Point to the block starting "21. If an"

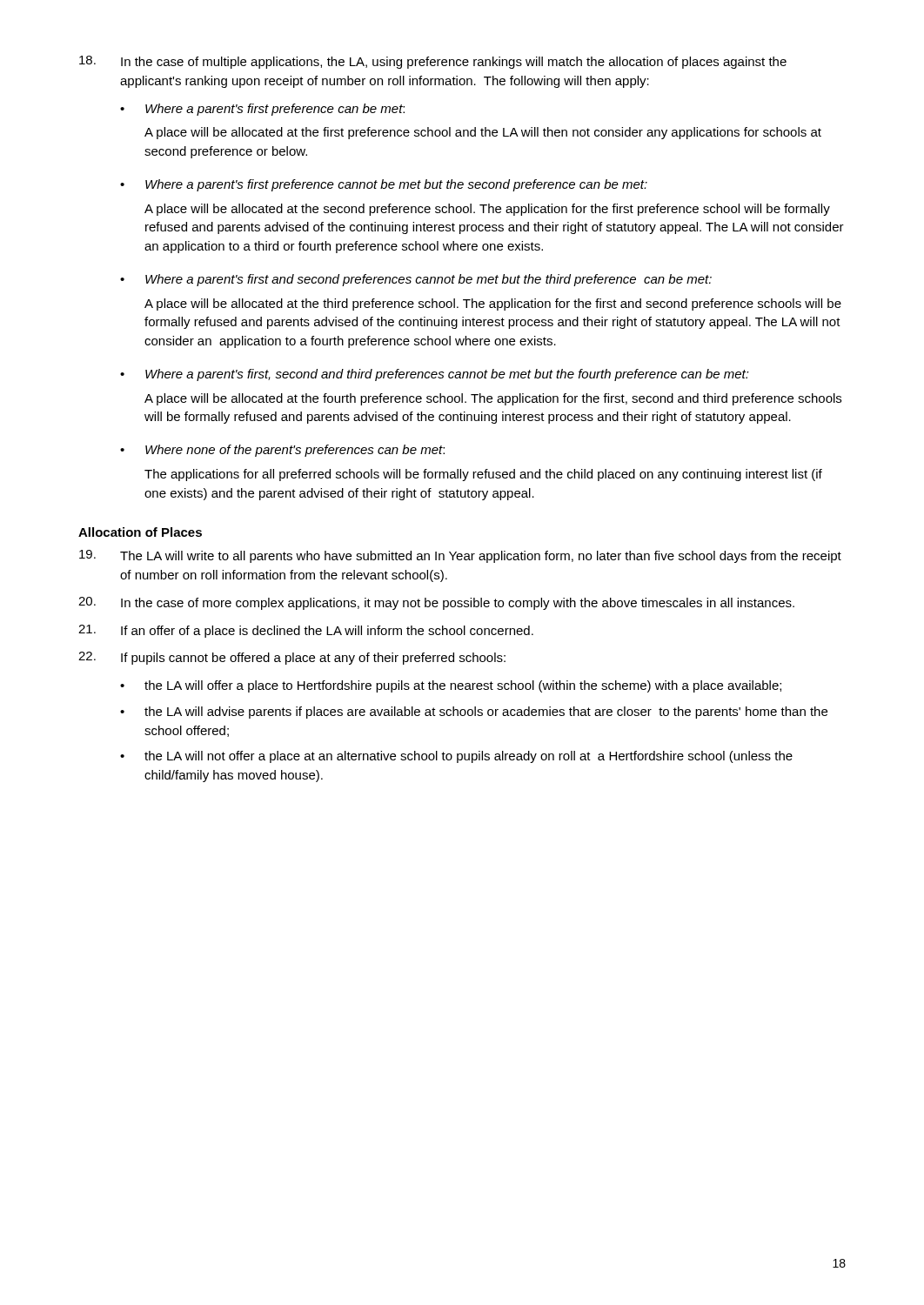point(462,630)
